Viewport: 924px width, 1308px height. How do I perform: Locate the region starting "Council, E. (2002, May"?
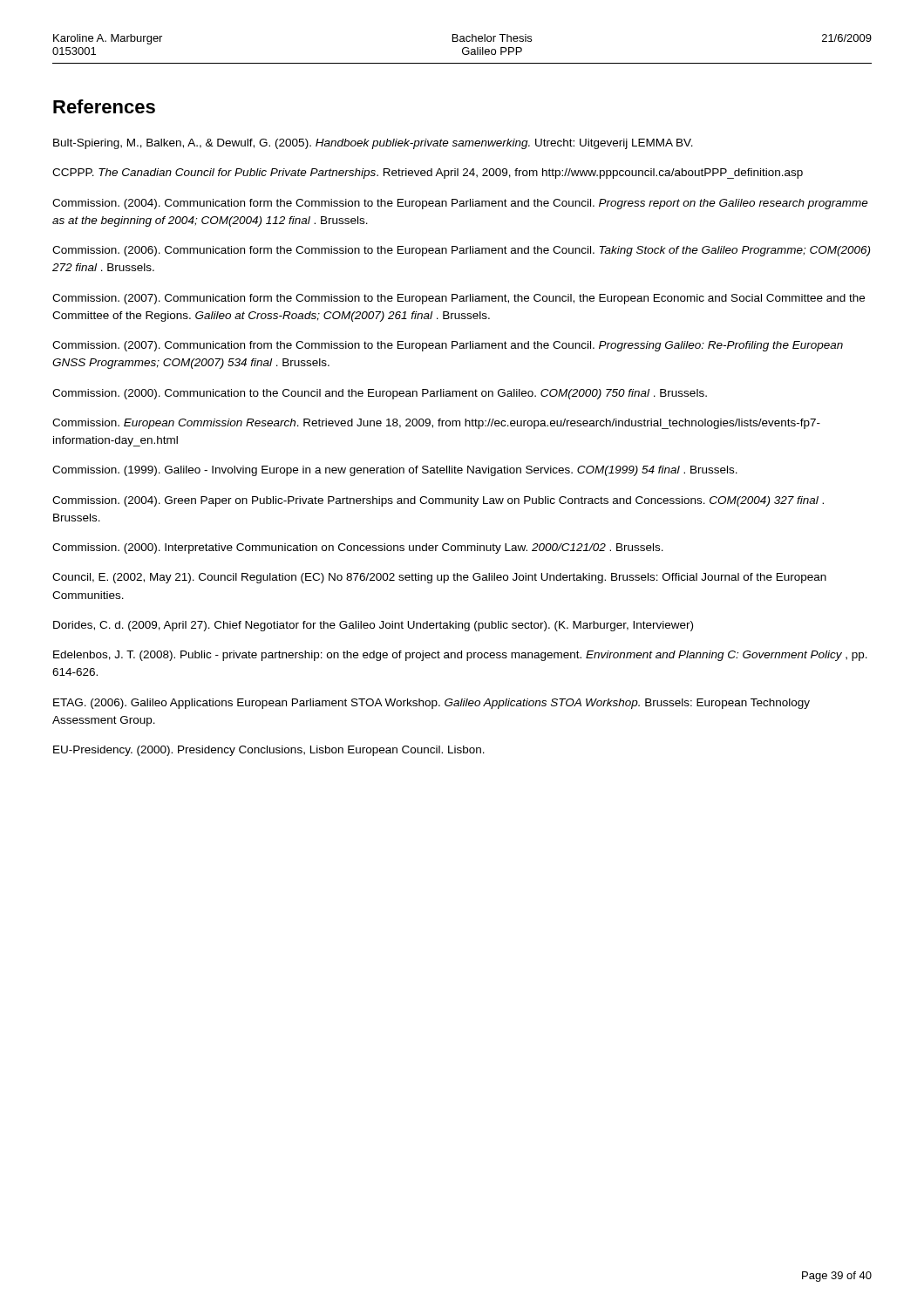coord(439,586)
